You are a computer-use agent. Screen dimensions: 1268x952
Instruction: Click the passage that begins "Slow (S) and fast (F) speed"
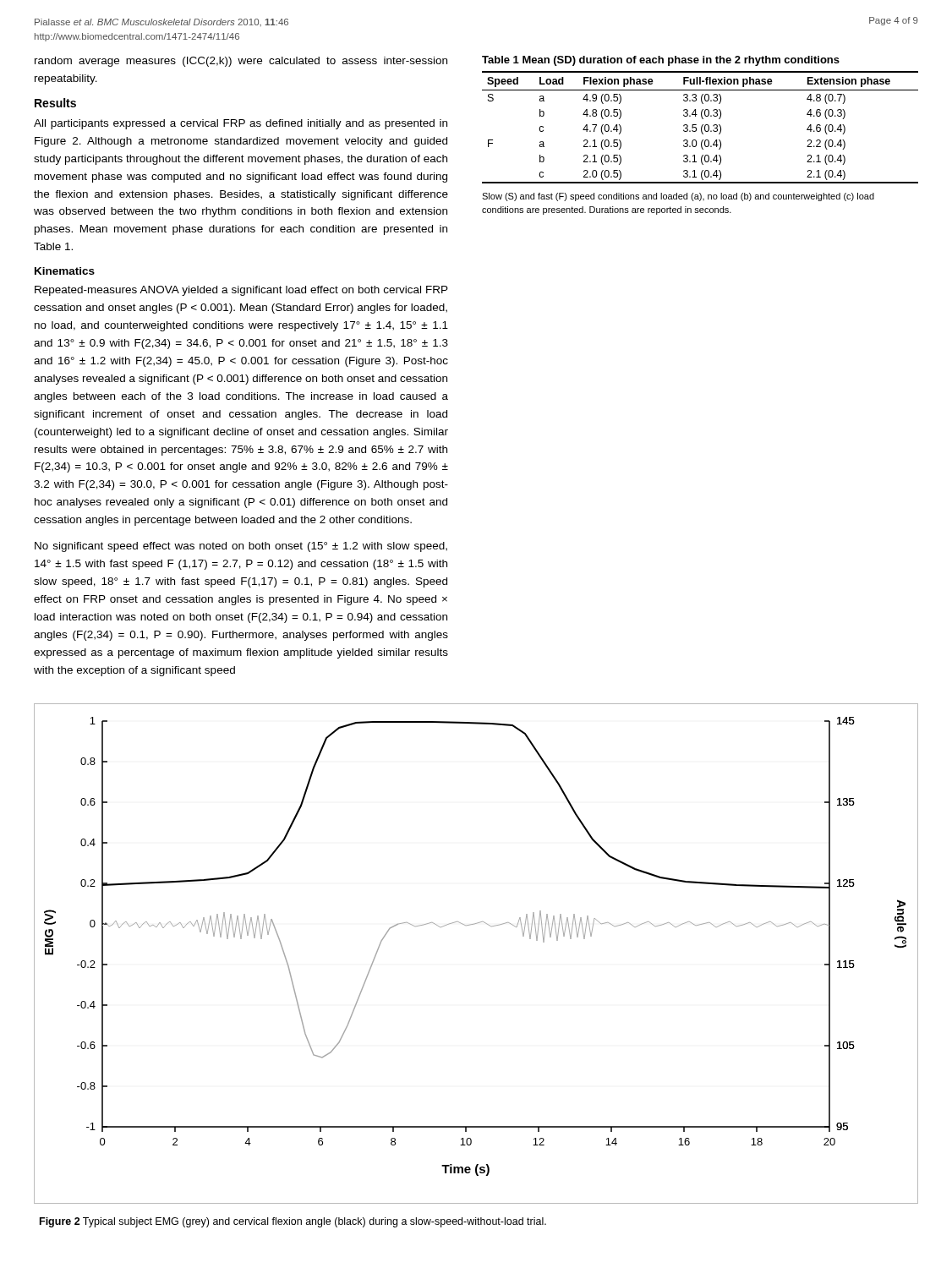tap(678, 203)
